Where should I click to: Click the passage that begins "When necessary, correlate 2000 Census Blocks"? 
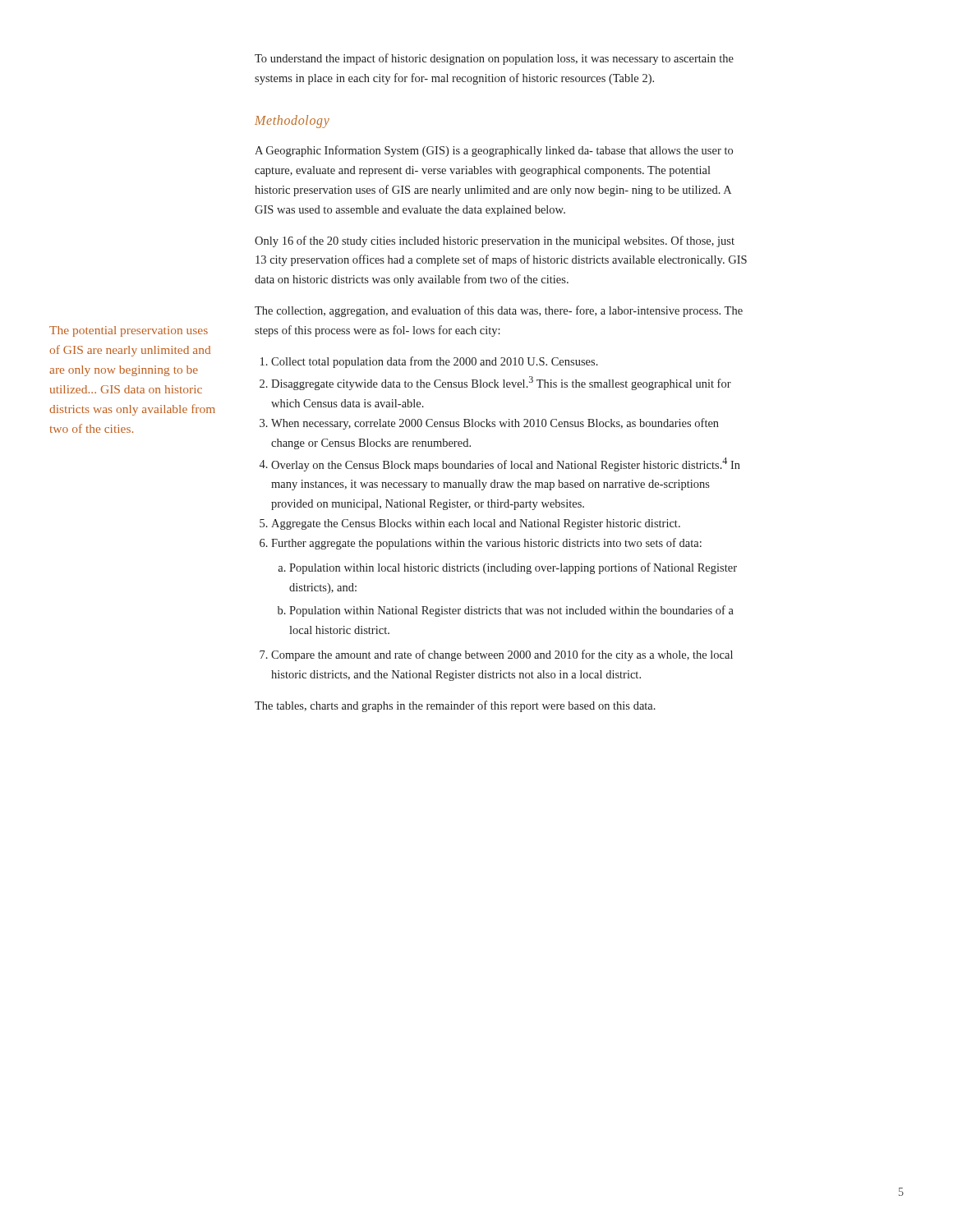point(509,433)
